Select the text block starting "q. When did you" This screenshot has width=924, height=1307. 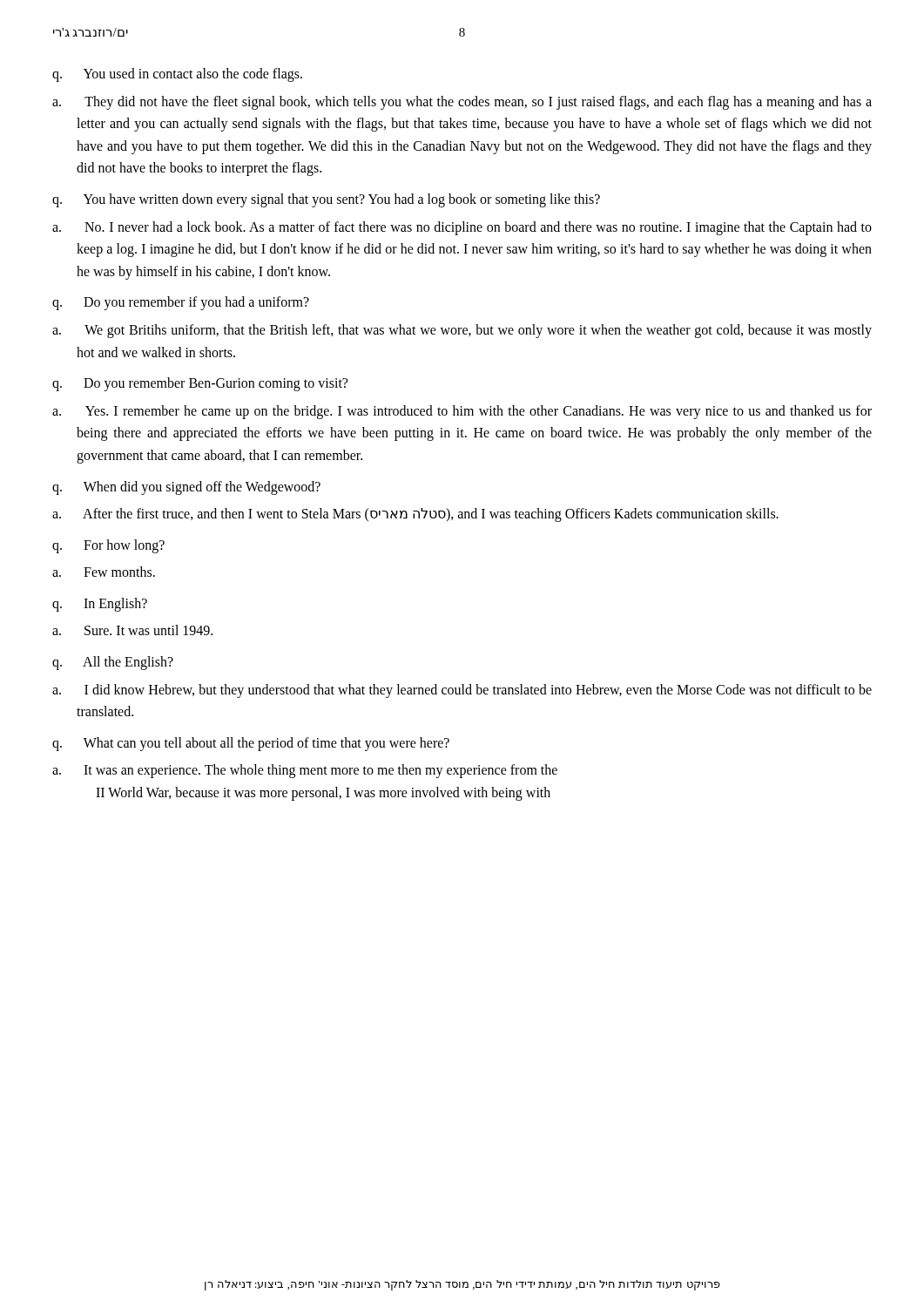[186, 488]
